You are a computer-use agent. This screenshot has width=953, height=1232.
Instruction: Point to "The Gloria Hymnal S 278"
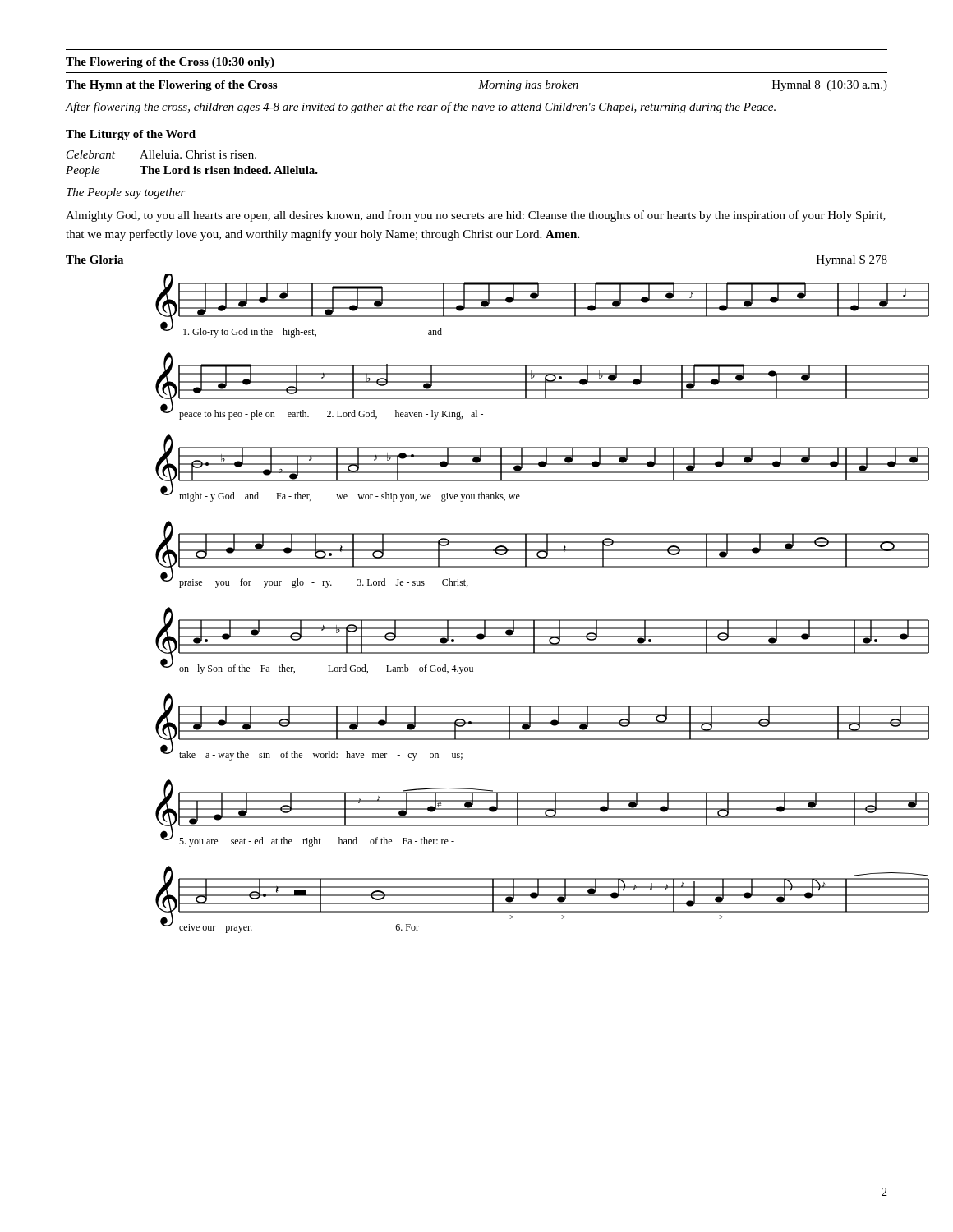[x=95, y=260]
